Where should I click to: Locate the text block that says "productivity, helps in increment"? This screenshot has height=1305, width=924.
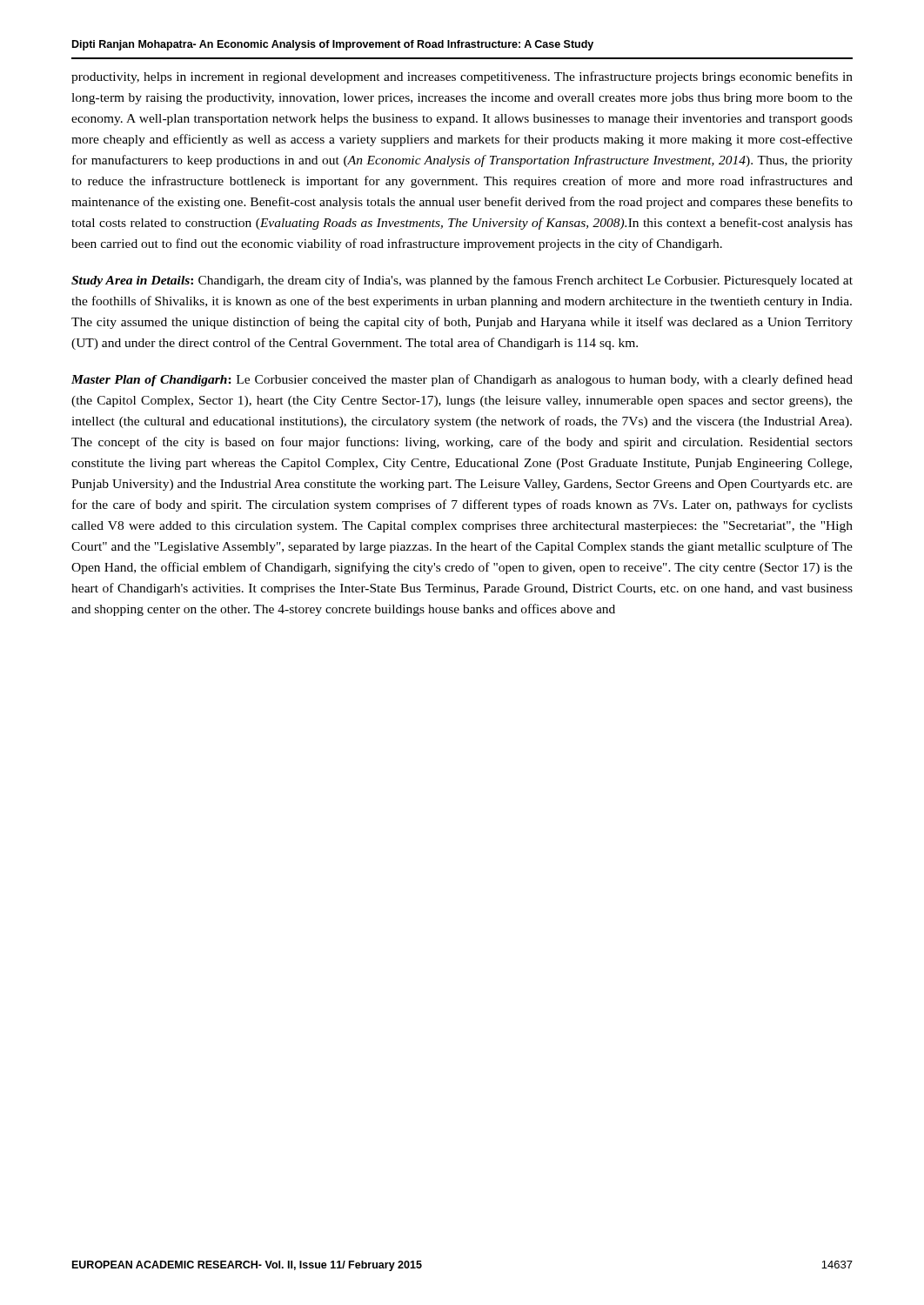(462, 160)
